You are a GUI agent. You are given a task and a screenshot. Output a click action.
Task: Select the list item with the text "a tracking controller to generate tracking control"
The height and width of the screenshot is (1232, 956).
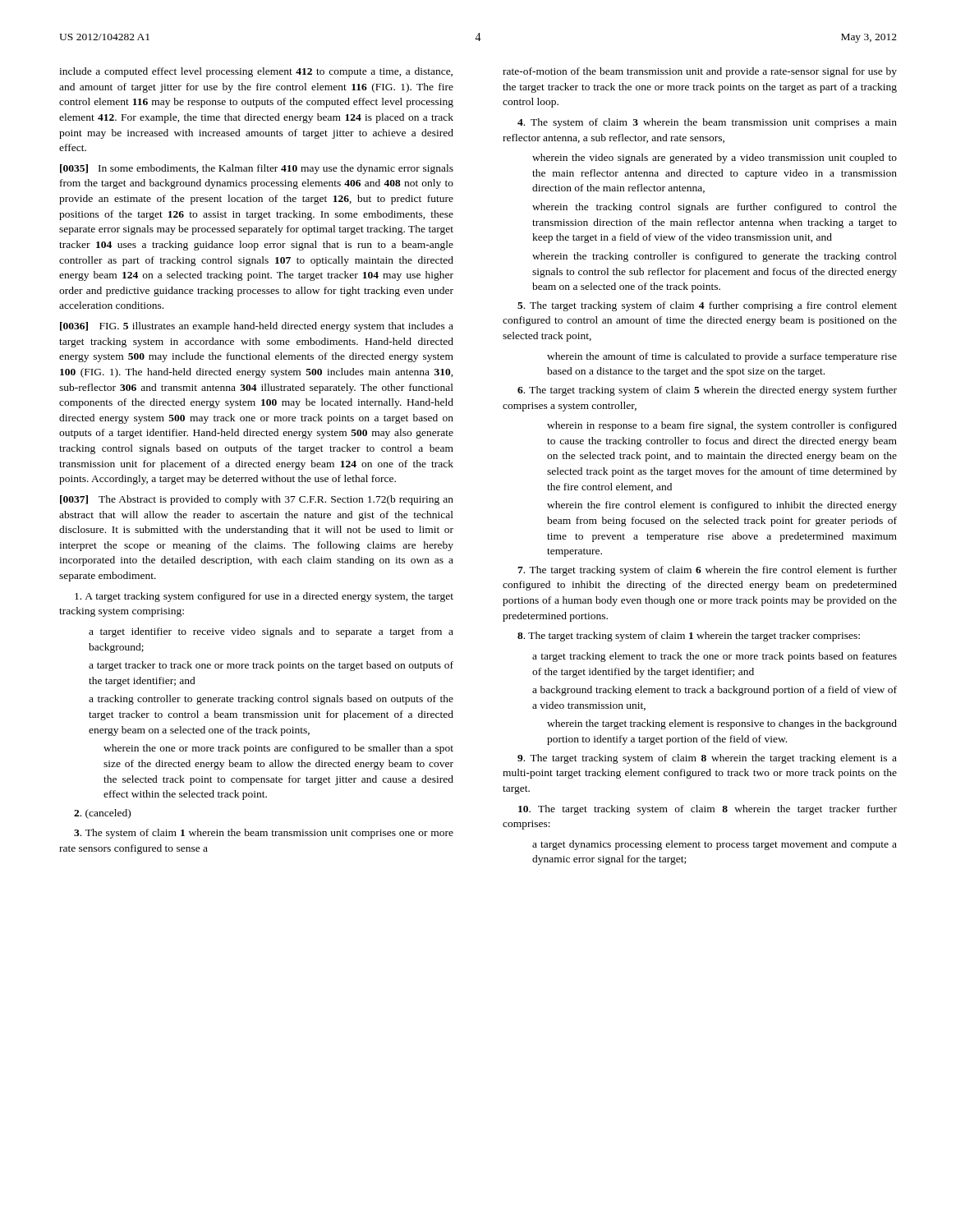tap(256, 715)
